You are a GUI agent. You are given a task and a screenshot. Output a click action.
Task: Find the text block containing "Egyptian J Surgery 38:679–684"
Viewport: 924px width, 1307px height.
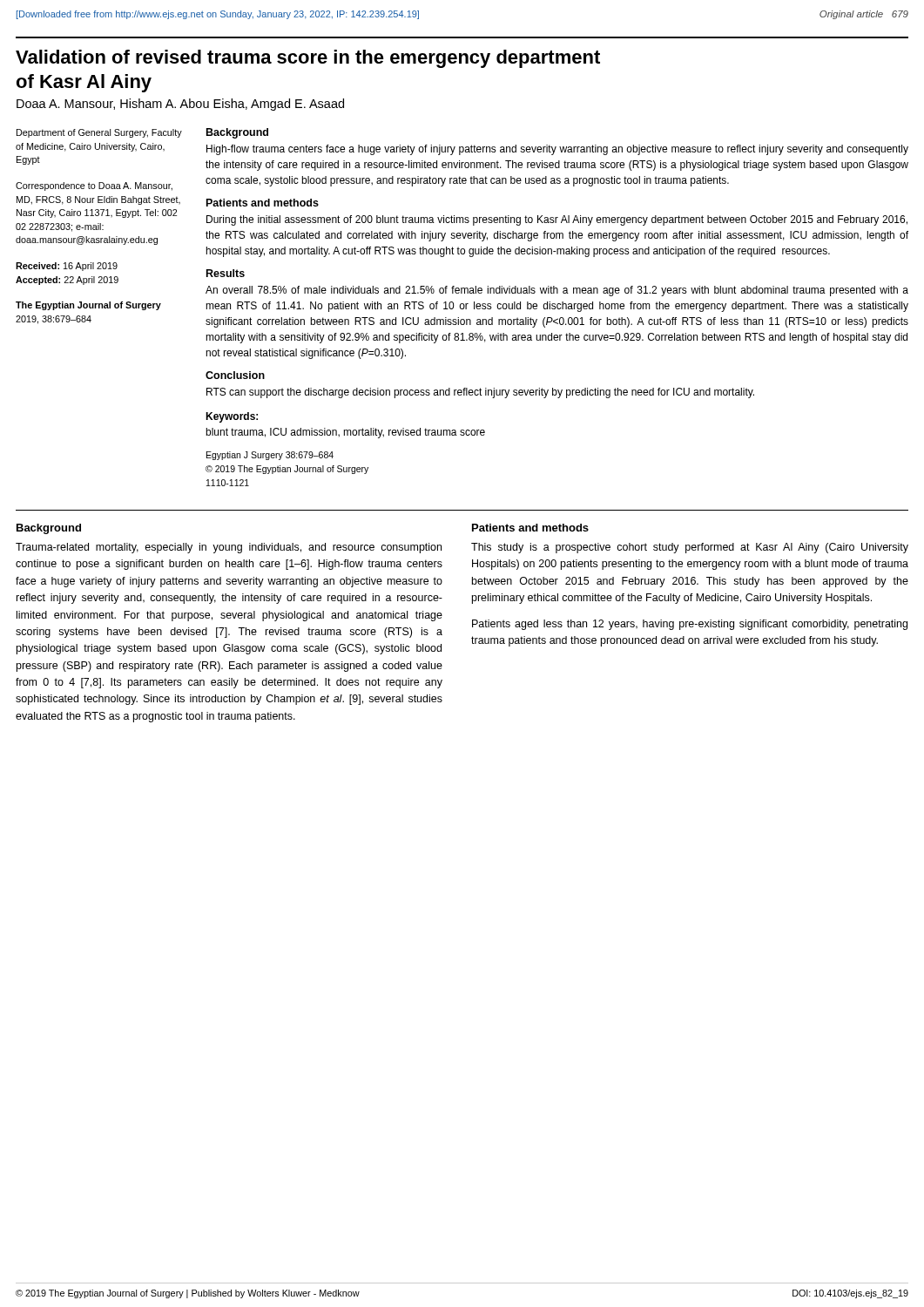pos(287,469)
